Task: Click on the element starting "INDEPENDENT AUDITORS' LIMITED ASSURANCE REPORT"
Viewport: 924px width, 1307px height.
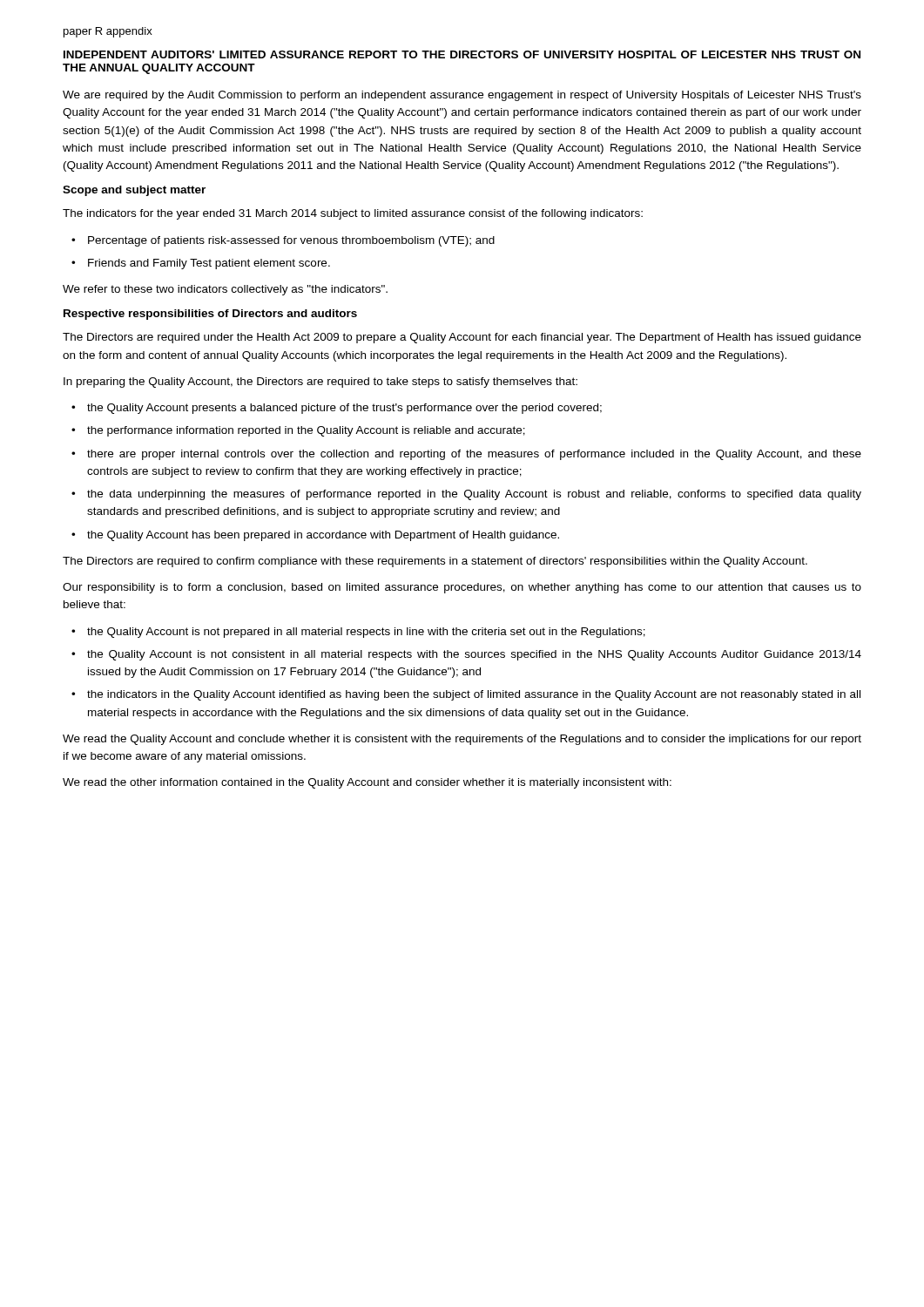Action: pyautogui.click(x=462, y=61)
